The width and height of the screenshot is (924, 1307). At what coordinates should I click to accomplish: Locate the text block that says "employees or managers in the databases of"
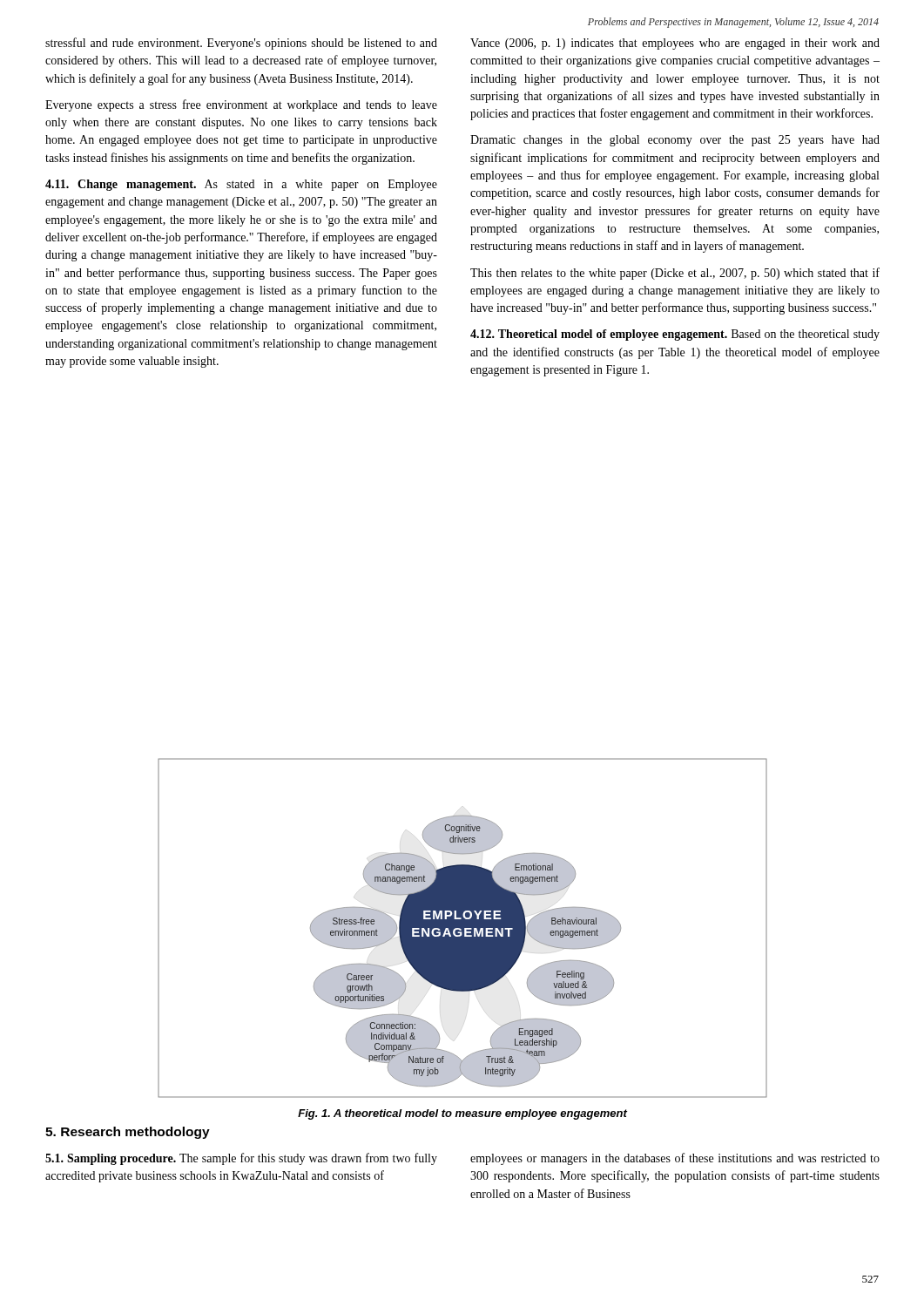[x=675, y=1176]
